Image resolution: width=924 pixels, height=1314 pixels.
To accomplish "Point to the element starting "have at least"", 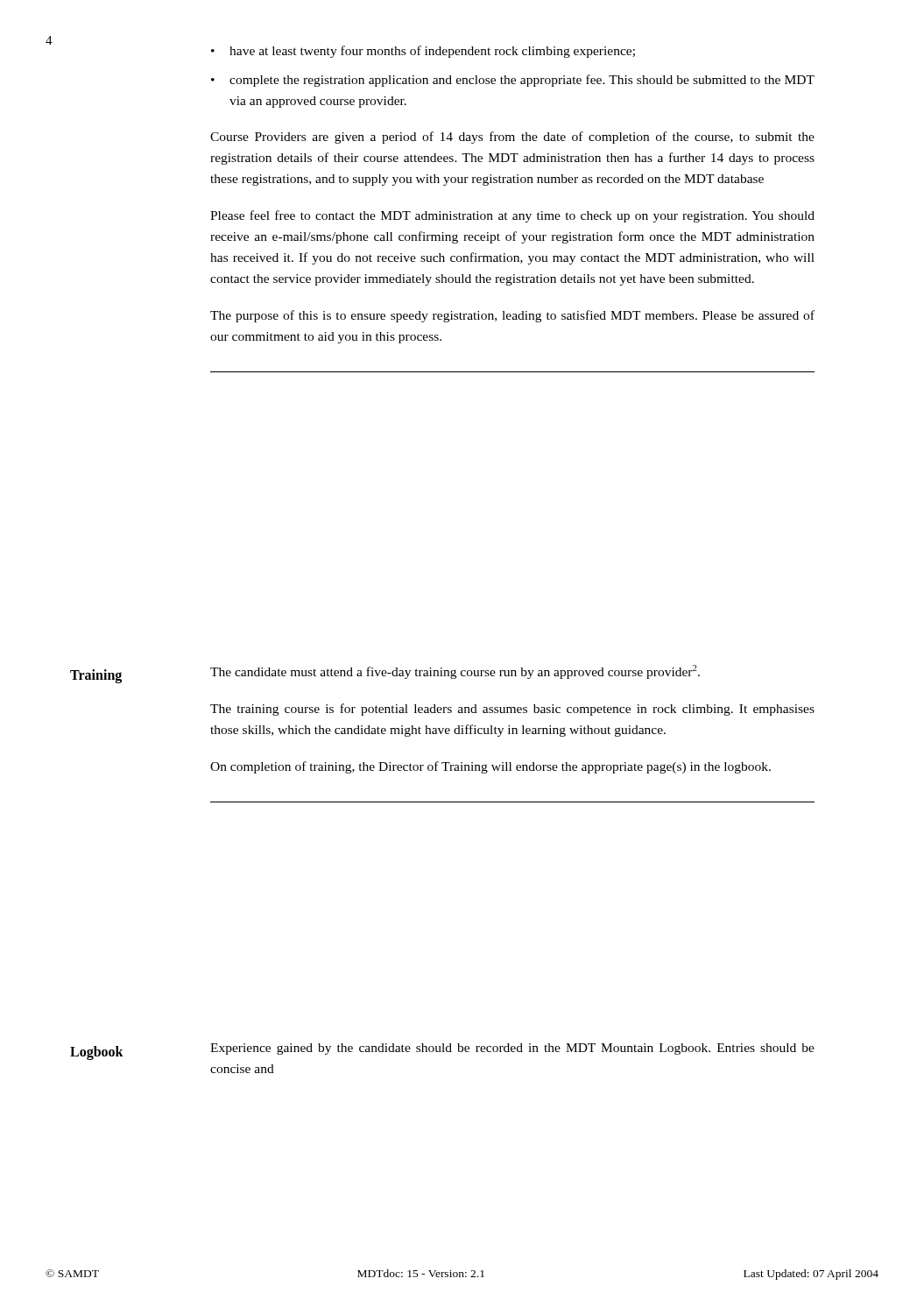I will (x=433, y=50).
